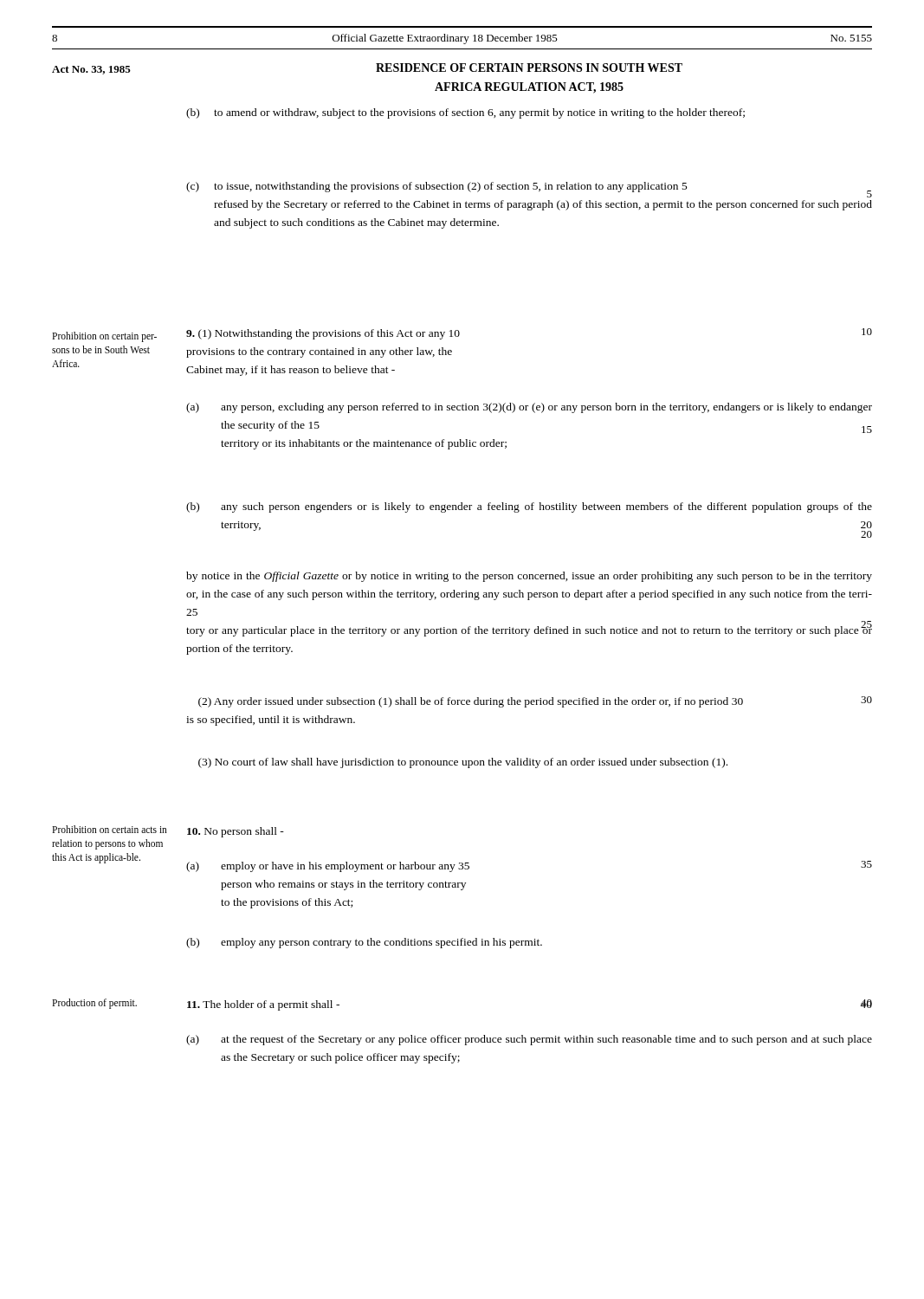The height and width of the screenshot is (1299, 924).
Task: Select the section header that reads "Act No. 33, 1985"
Action: [91, 69]
